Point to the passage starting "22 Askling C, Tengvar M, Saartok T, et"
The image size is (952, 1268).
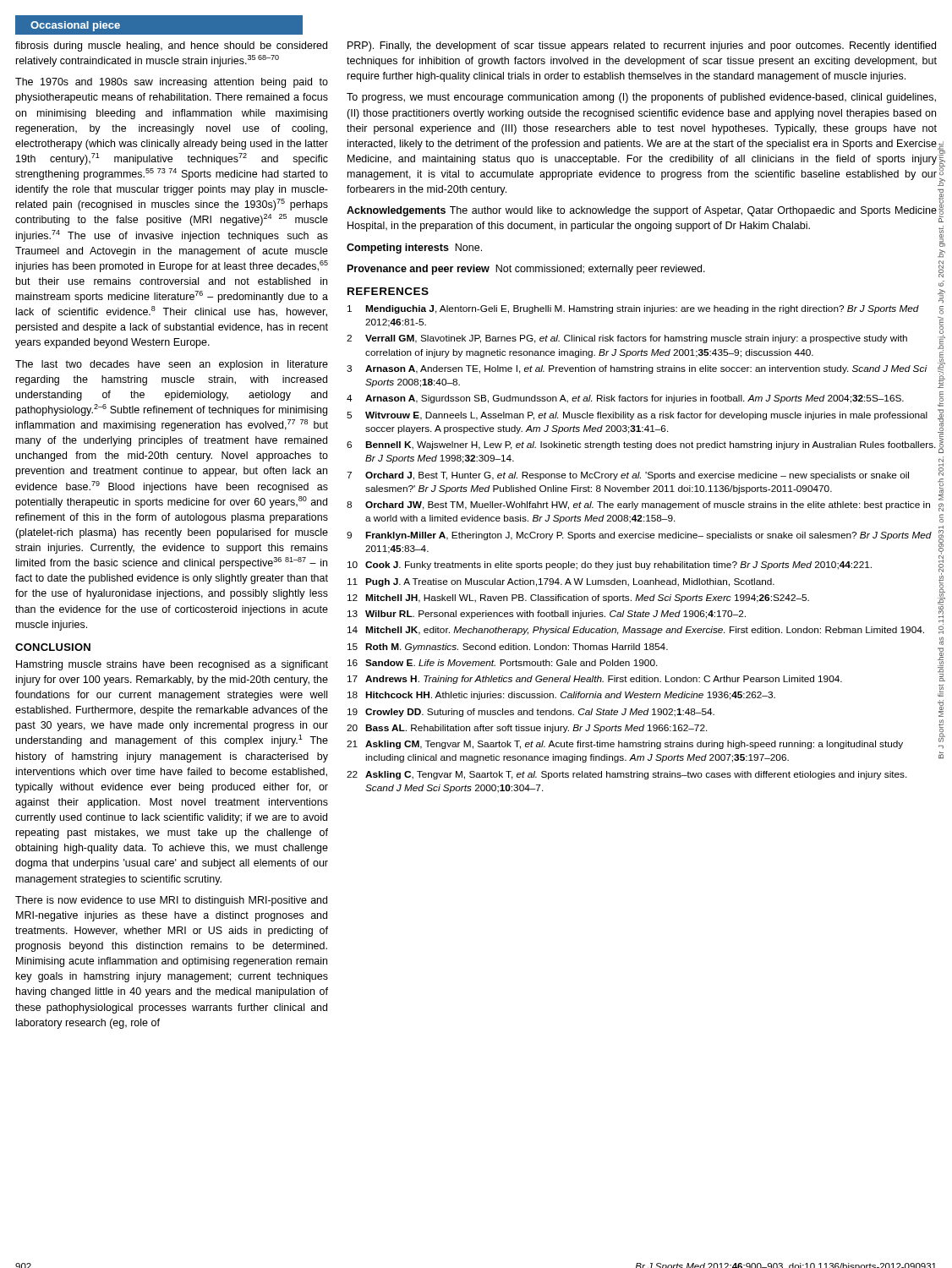(x=642, y=781)
